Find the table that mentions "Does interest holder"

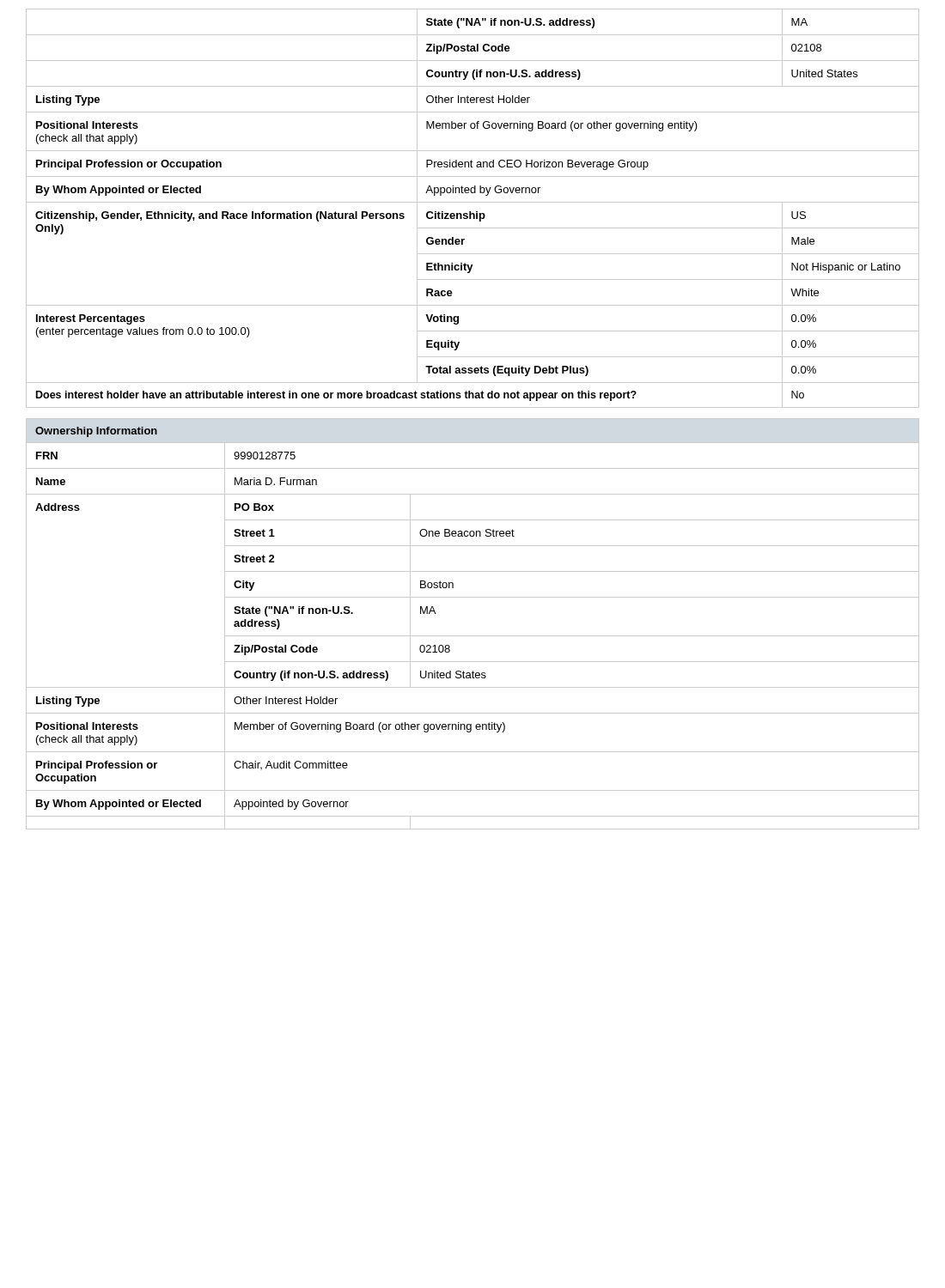coord(472,208)
